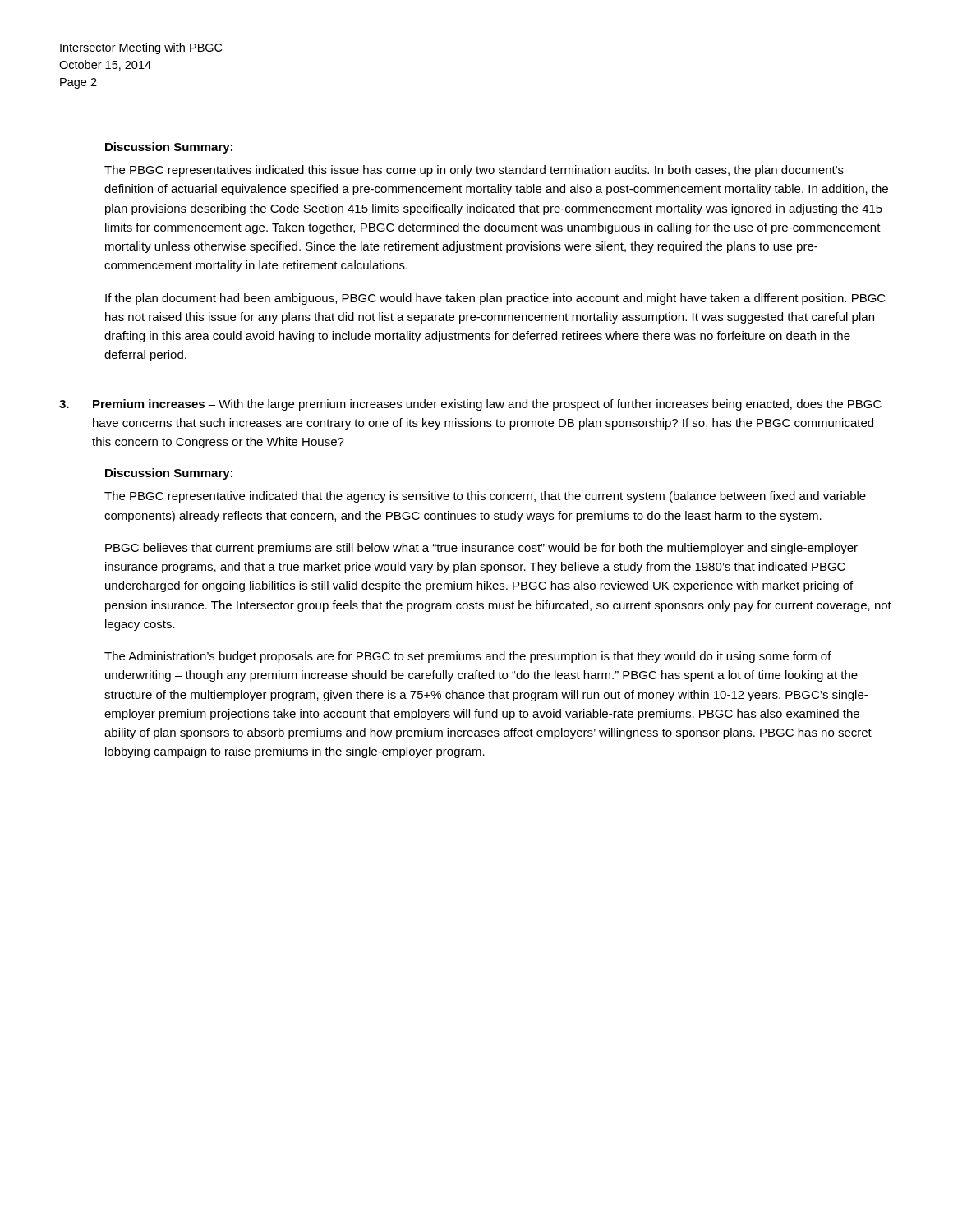Click the passage that begins "If the plan document had been ambiguous,"
The width and height of the screenshot is (953, 1232).
coord(495,326)
